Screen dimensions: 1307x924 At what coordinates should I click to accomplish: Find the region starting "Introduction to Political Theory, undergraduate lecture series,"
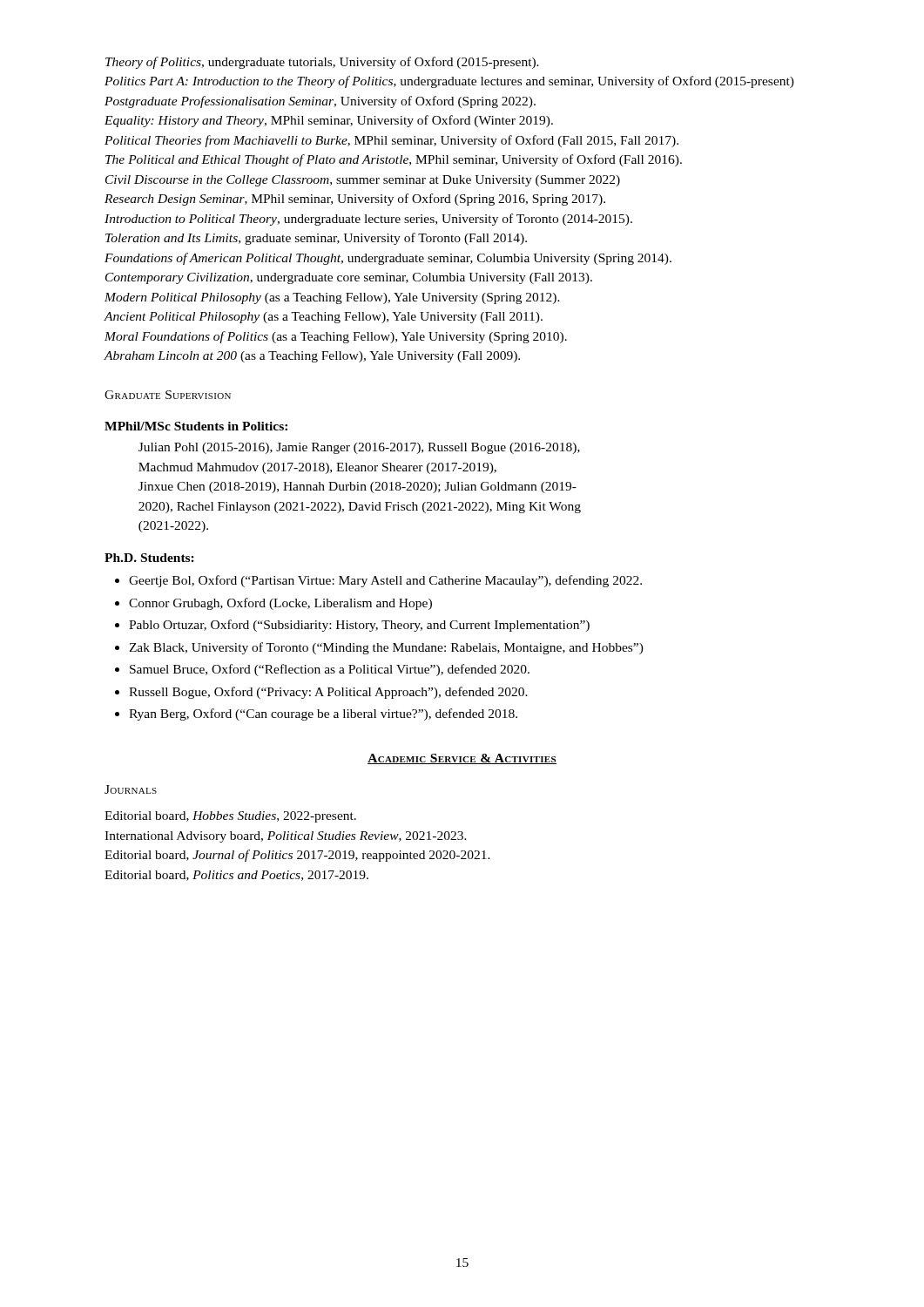tap(369, 218)
